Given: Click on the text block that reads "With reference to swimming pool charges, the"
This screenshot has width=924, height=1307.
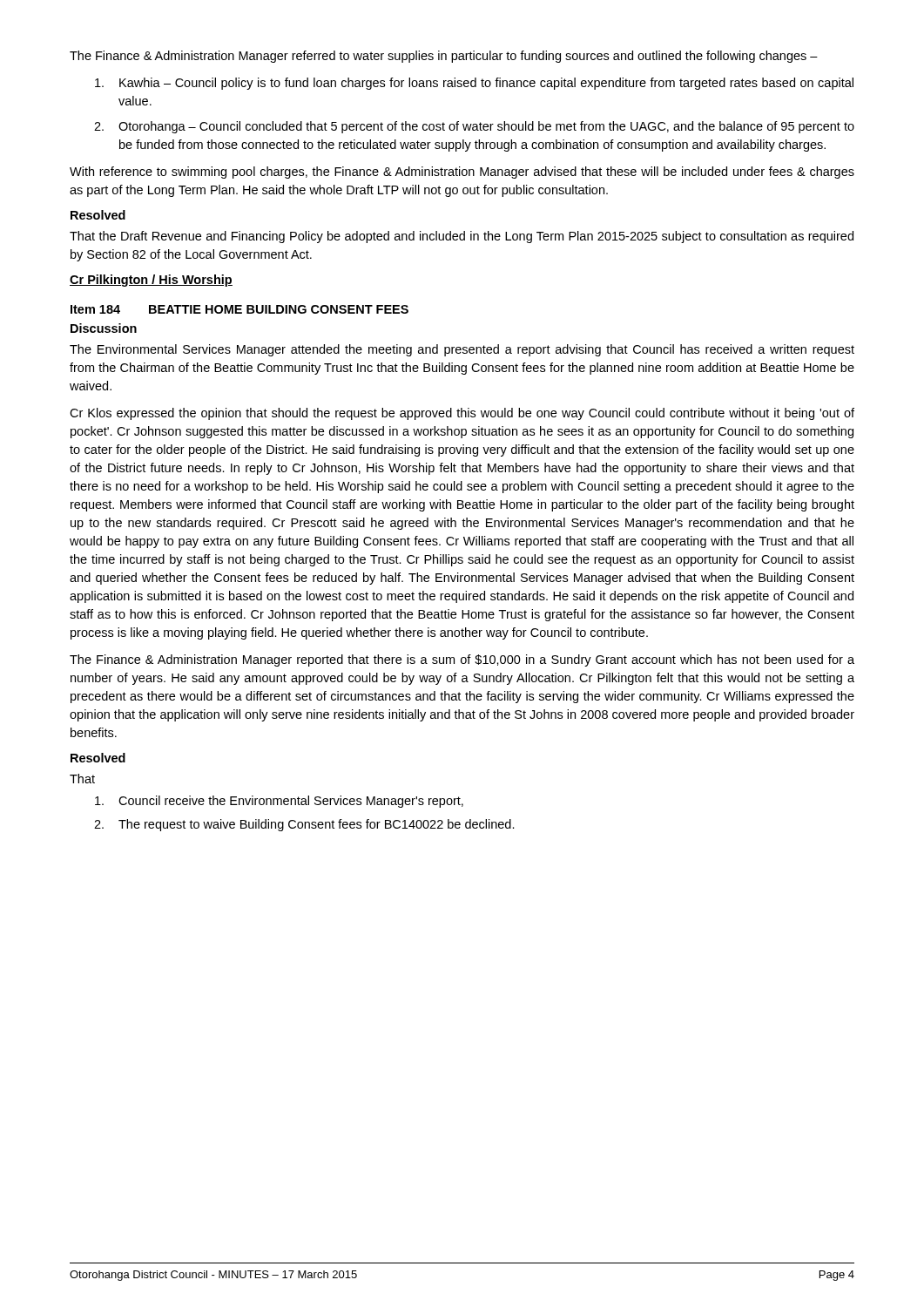Looking at the screenshot, I should [x=462, y=181].
